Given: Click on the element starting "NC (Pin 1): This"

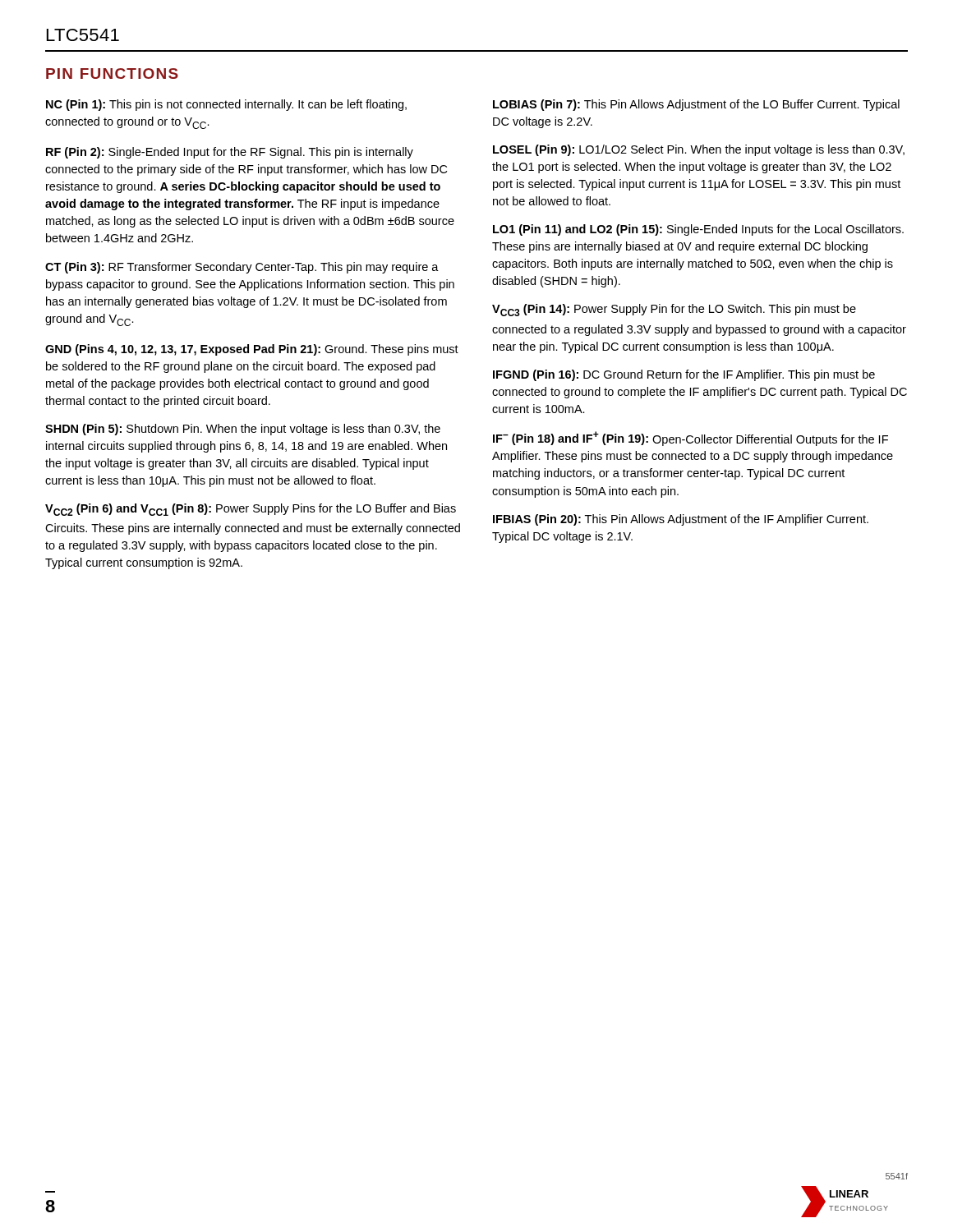Looking at the screenshot, I should (x=226, y=115).
